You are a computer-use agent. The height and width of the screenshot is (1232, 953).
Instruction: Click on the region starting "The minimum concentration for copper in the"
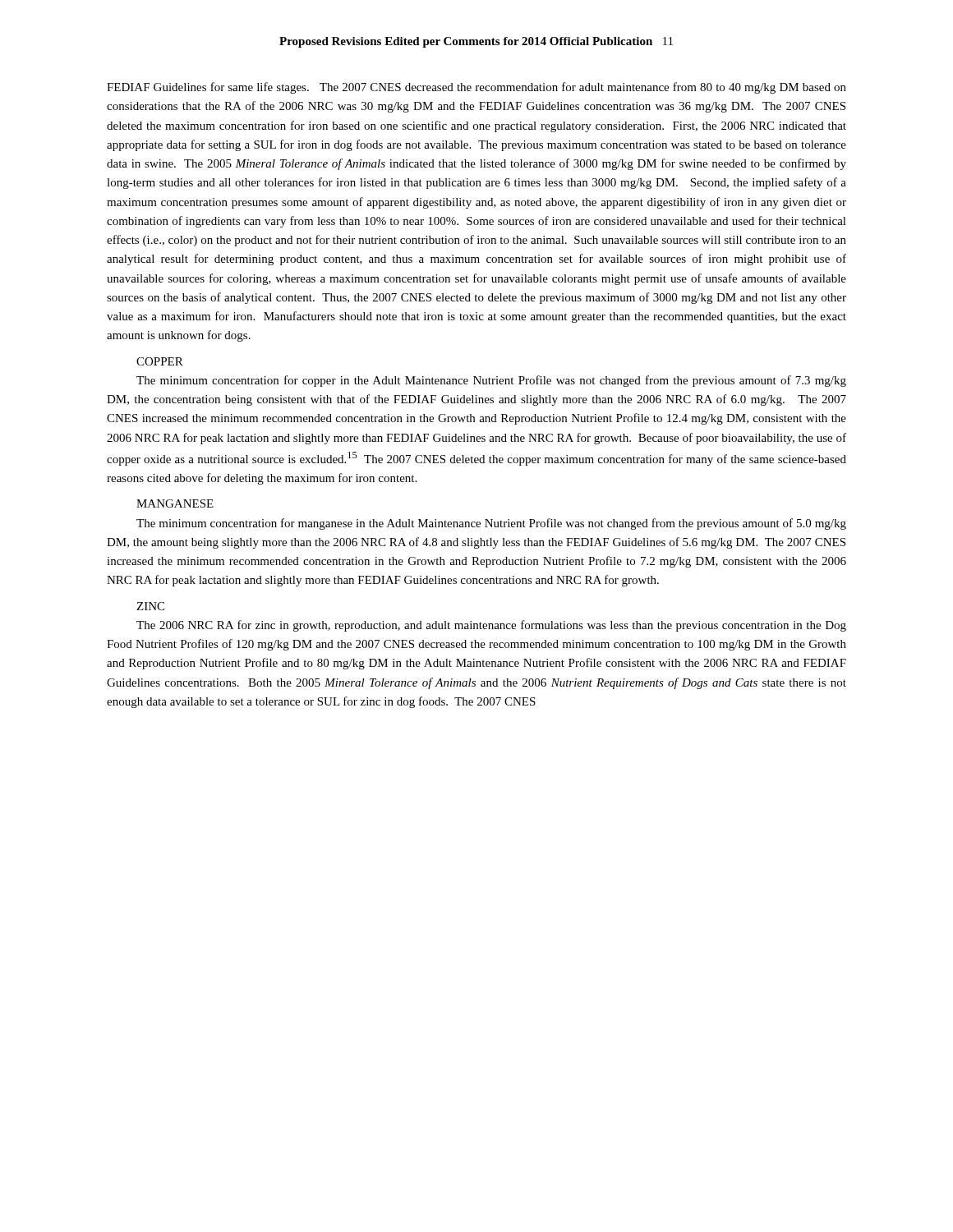[476, 430]
